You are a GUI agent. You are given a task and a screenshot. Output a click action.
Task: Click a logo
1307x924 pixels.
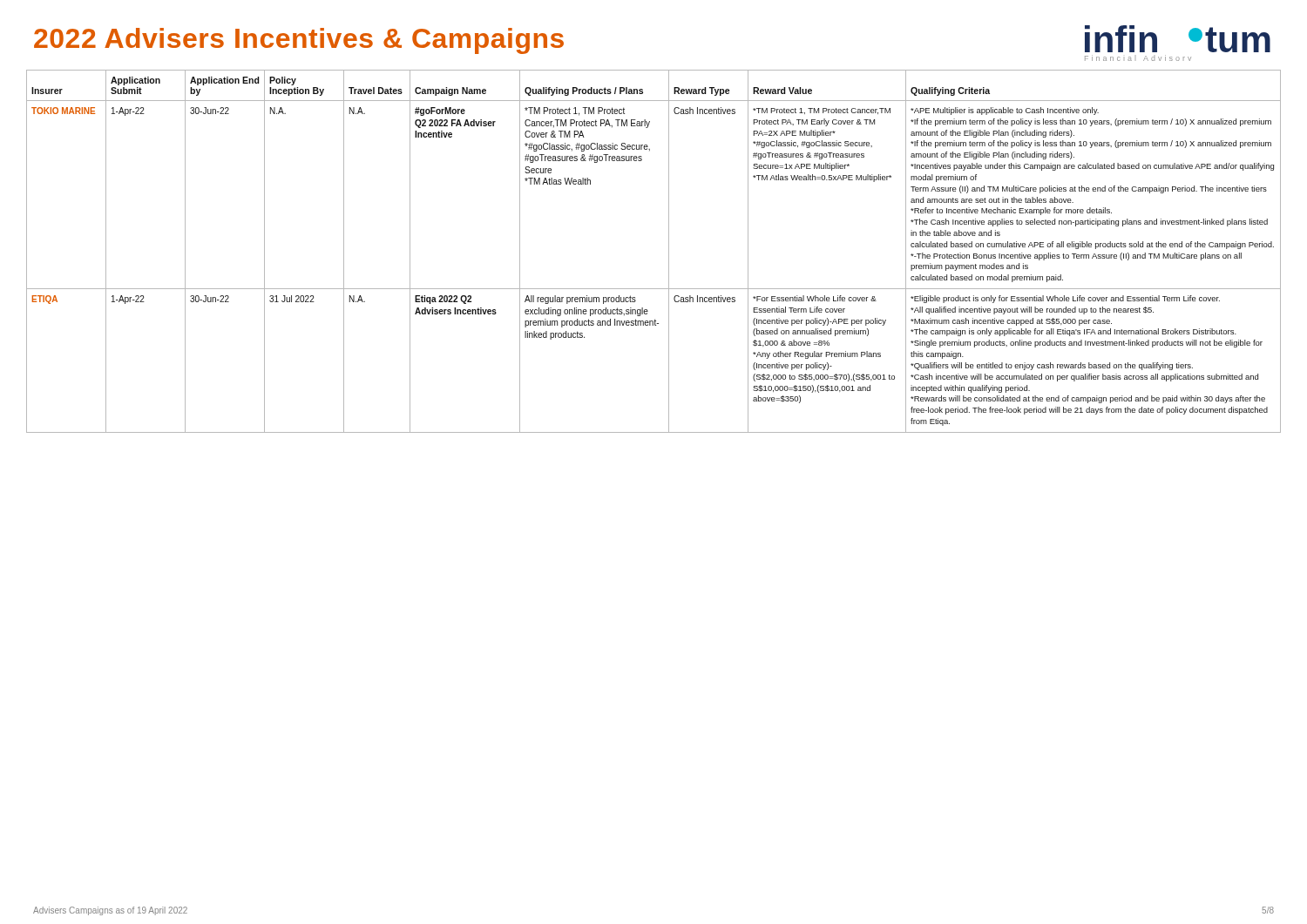click(1178, 38)
